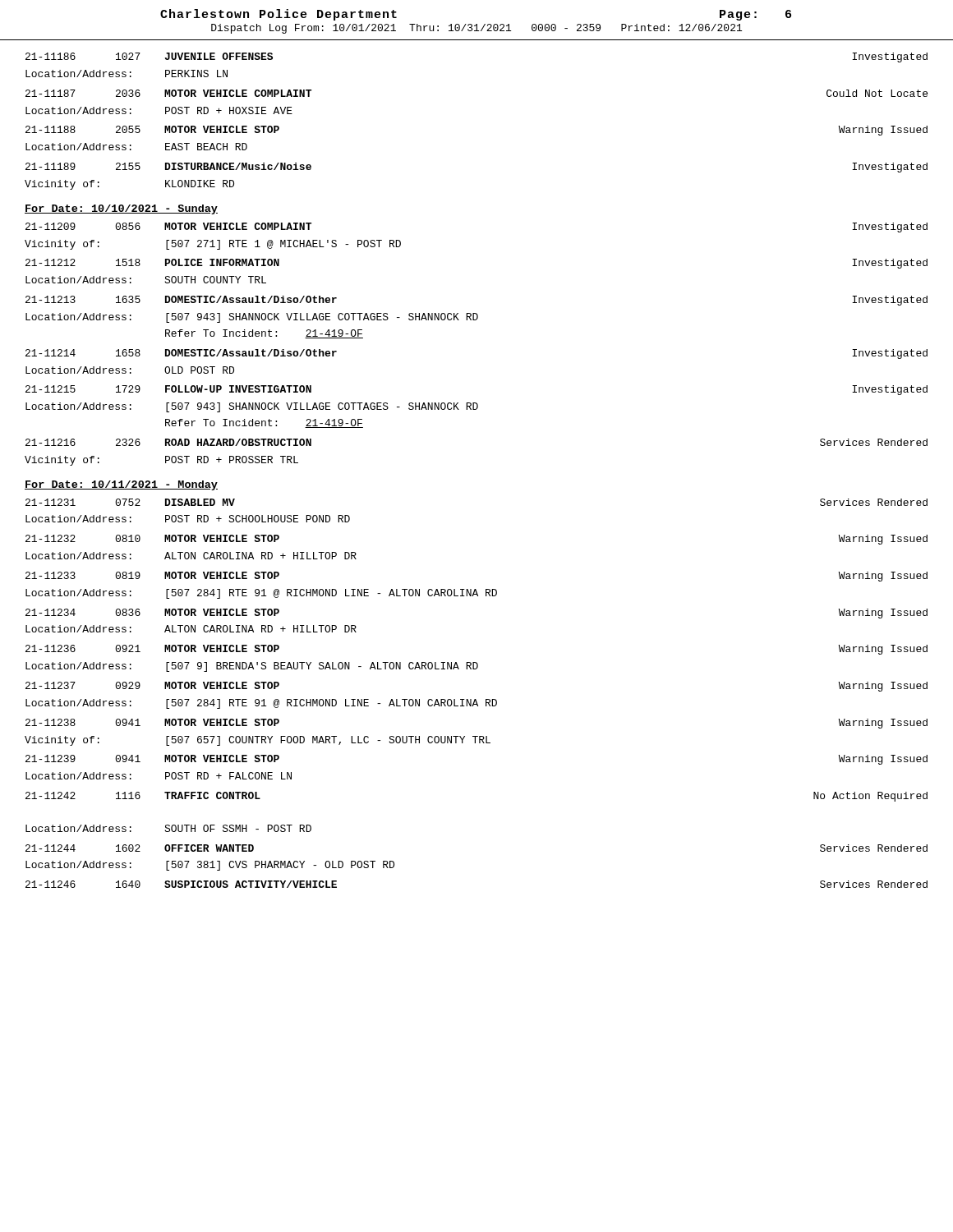The width and height of the screenshot is (953, 1232).
Task: Select the element starting "21-11231 0752 DISABLED MV"
Action: point(47,502)
